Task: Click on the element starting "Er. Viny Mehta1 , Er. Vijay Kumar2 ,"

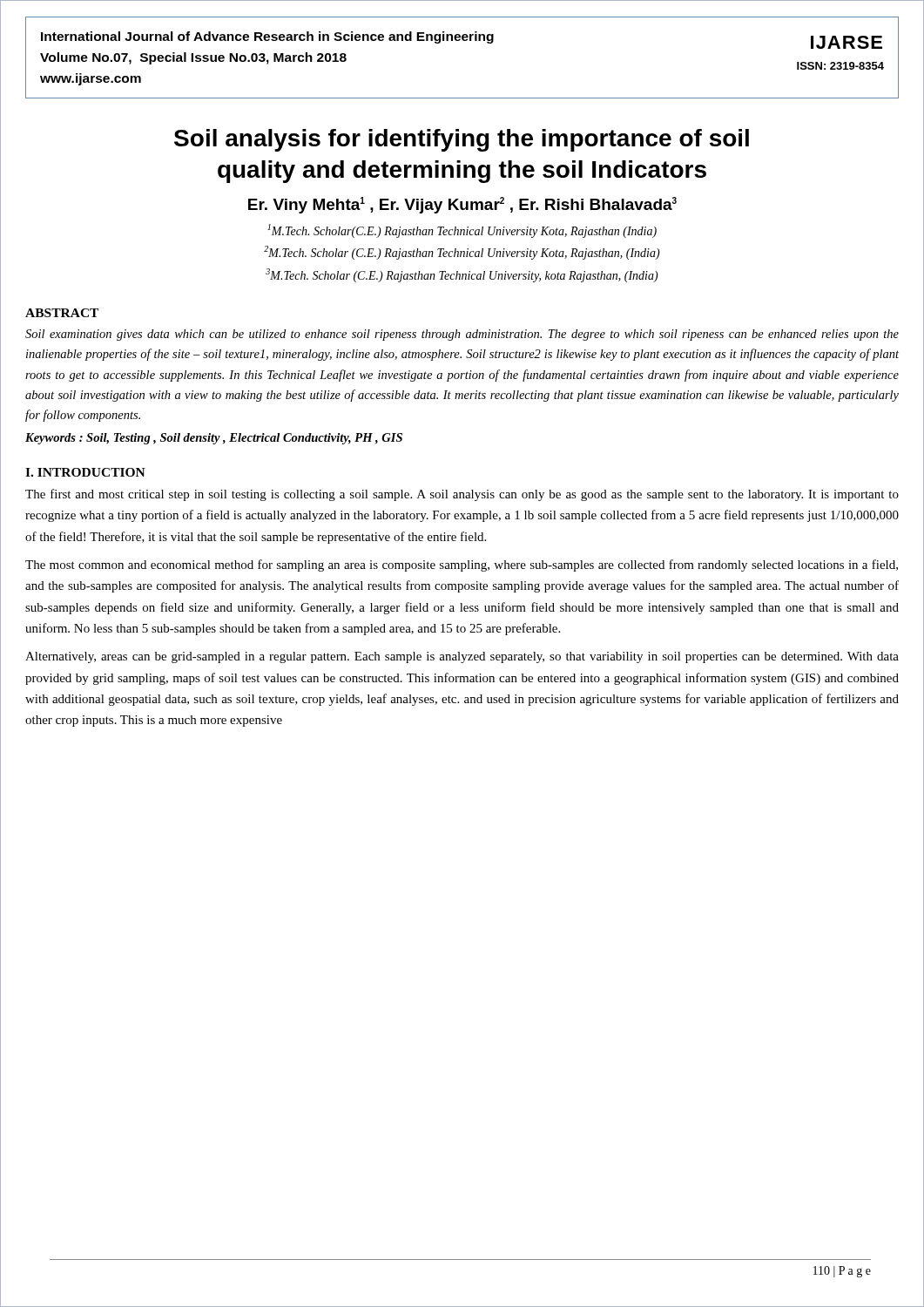Action: (462, 204)
